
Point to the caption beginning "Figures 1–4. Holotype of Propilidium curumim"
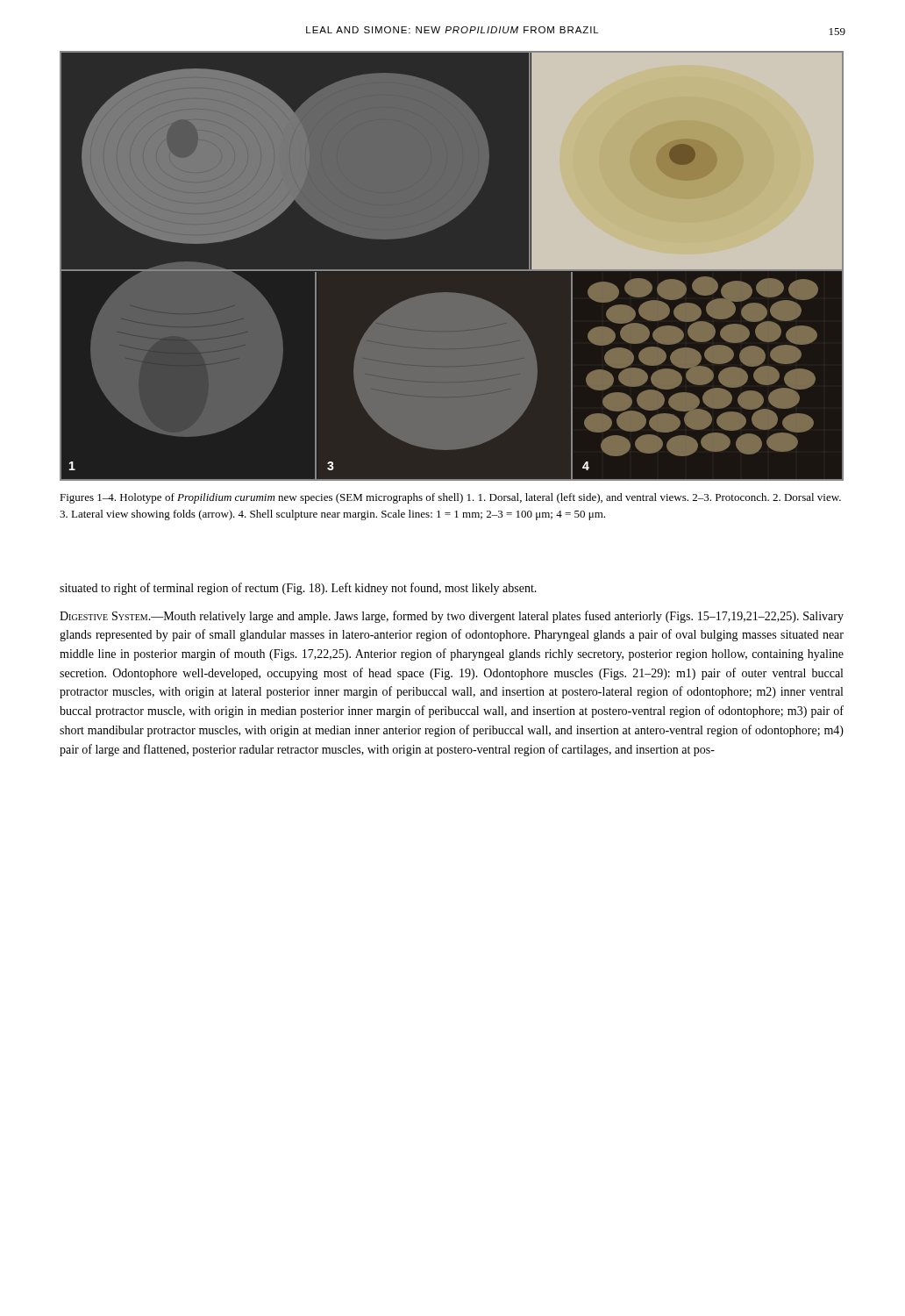point(451,505)
